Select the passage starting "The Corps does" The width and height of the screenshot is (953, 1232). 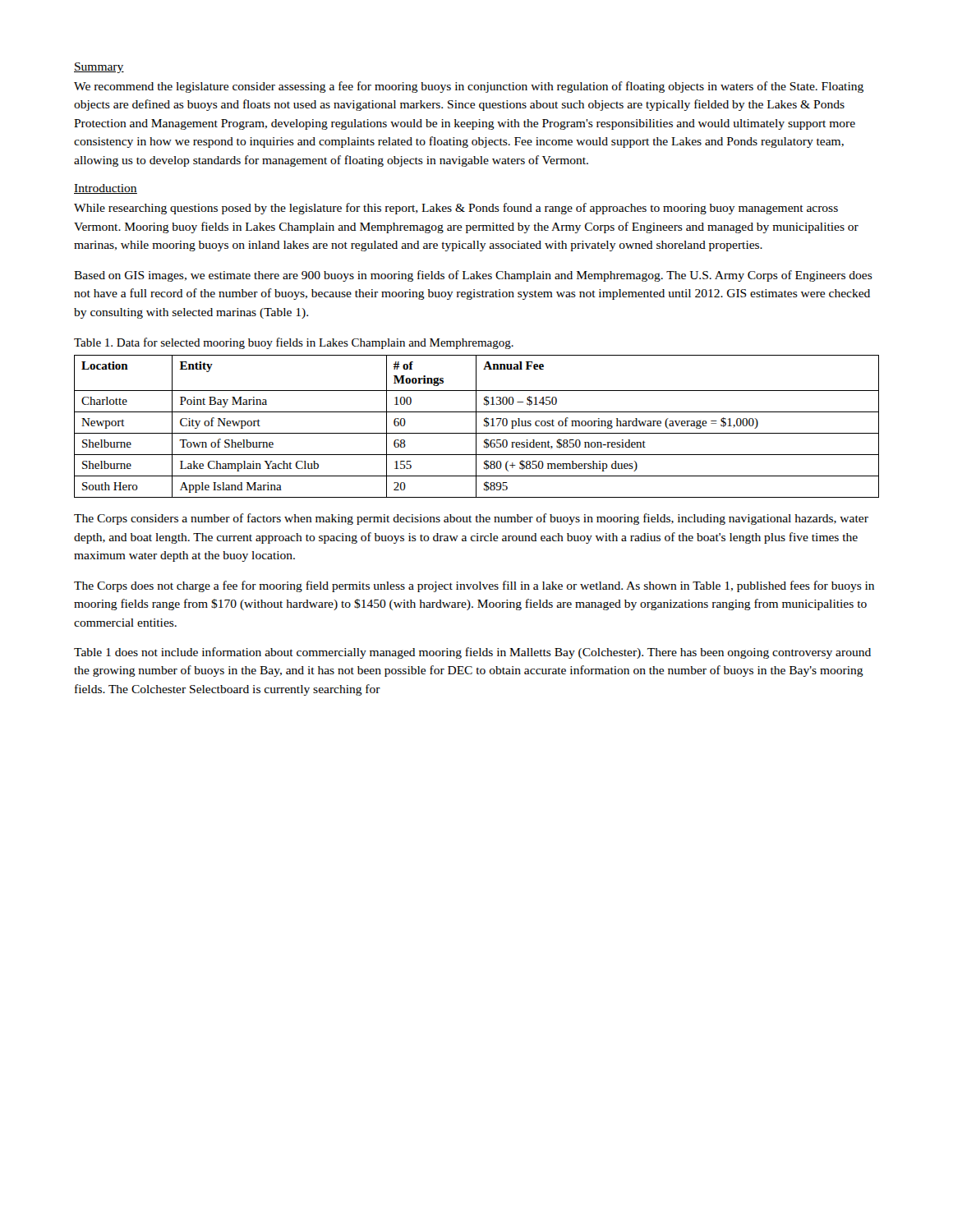tap(474, 603)
